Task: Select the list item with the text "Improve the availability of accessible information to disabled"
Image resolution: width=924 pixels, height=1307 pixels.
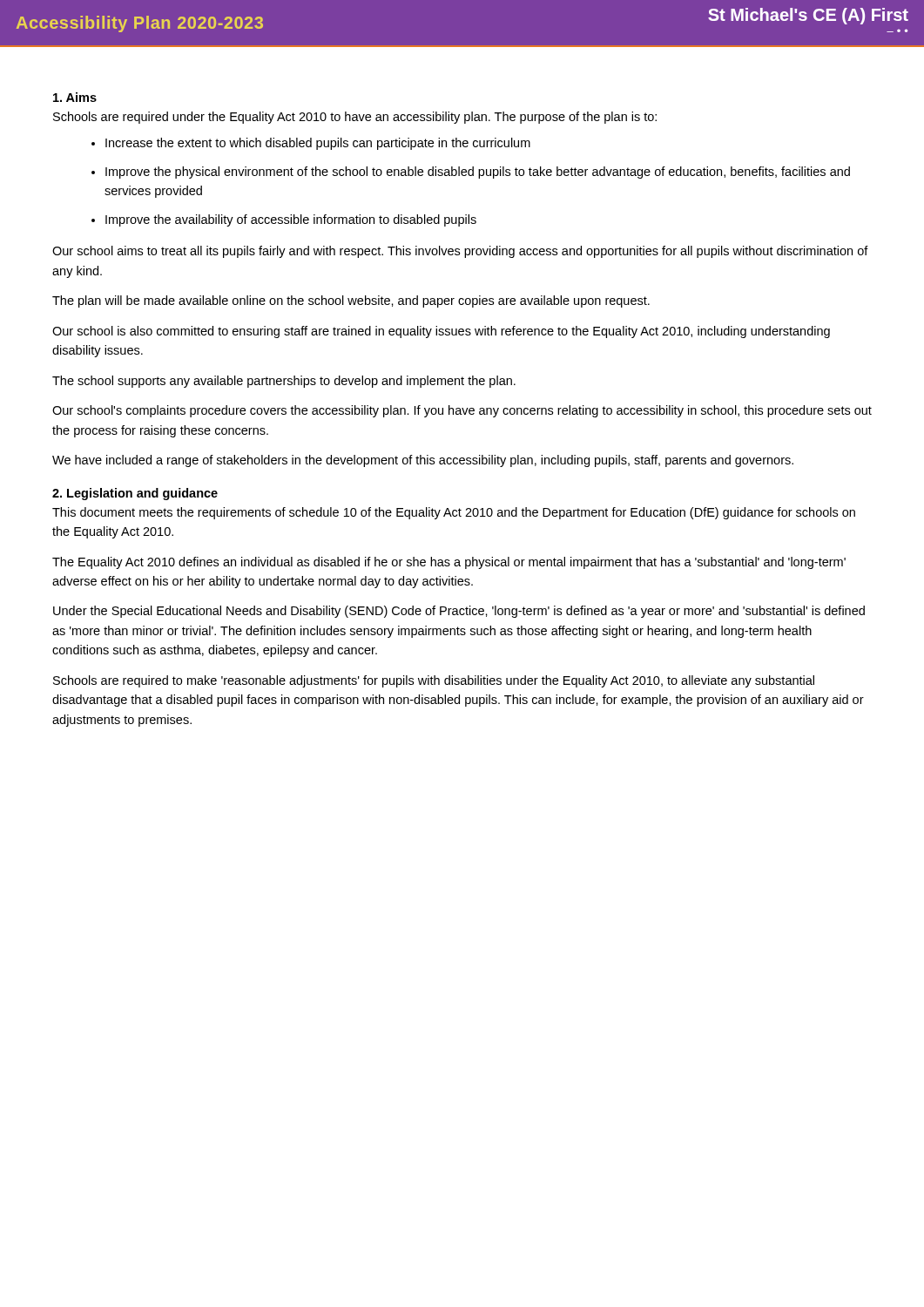Action: click(x=291, y=219)
